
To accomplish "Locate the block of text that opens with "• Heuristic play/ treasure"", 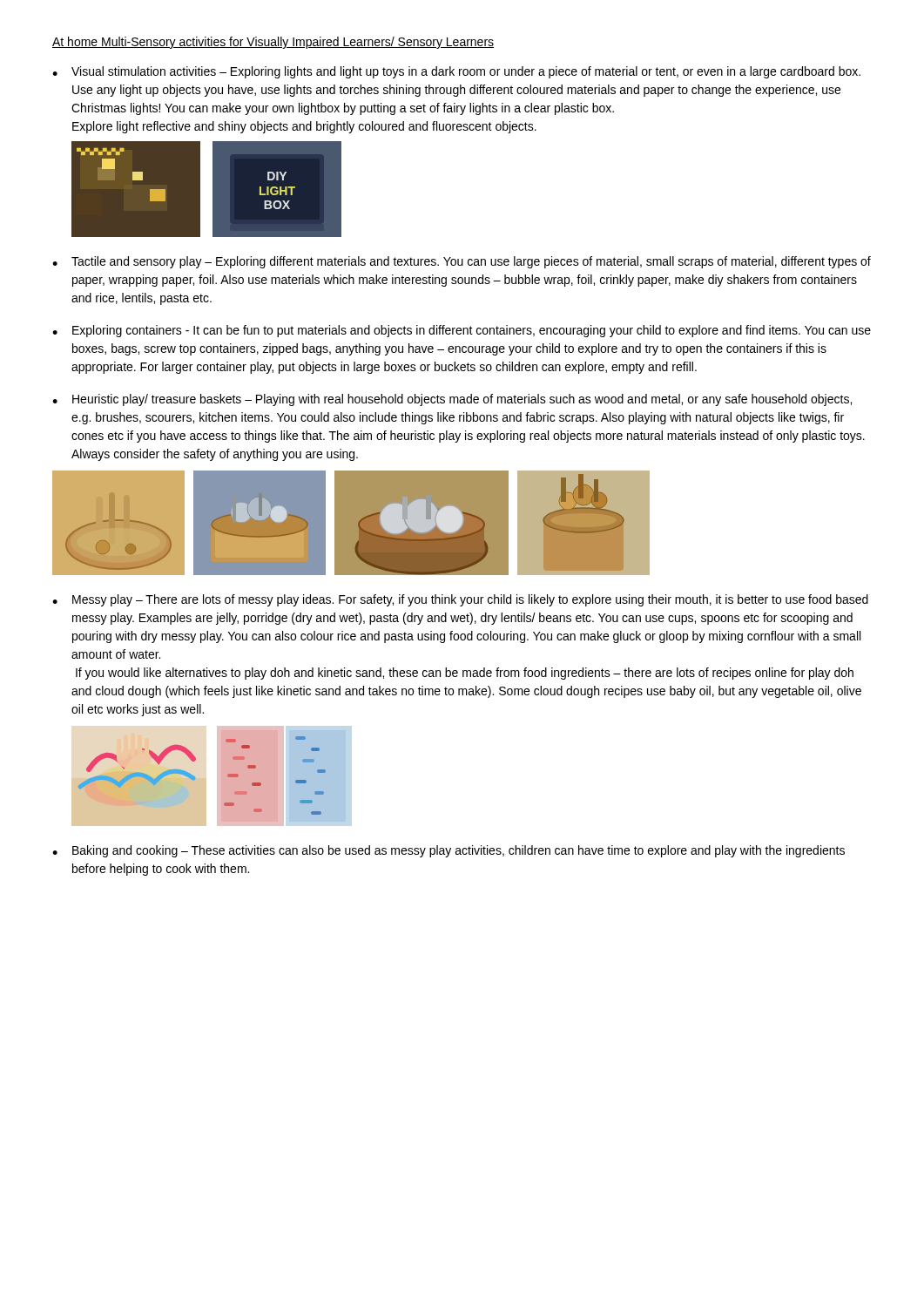I will (462, 427).
